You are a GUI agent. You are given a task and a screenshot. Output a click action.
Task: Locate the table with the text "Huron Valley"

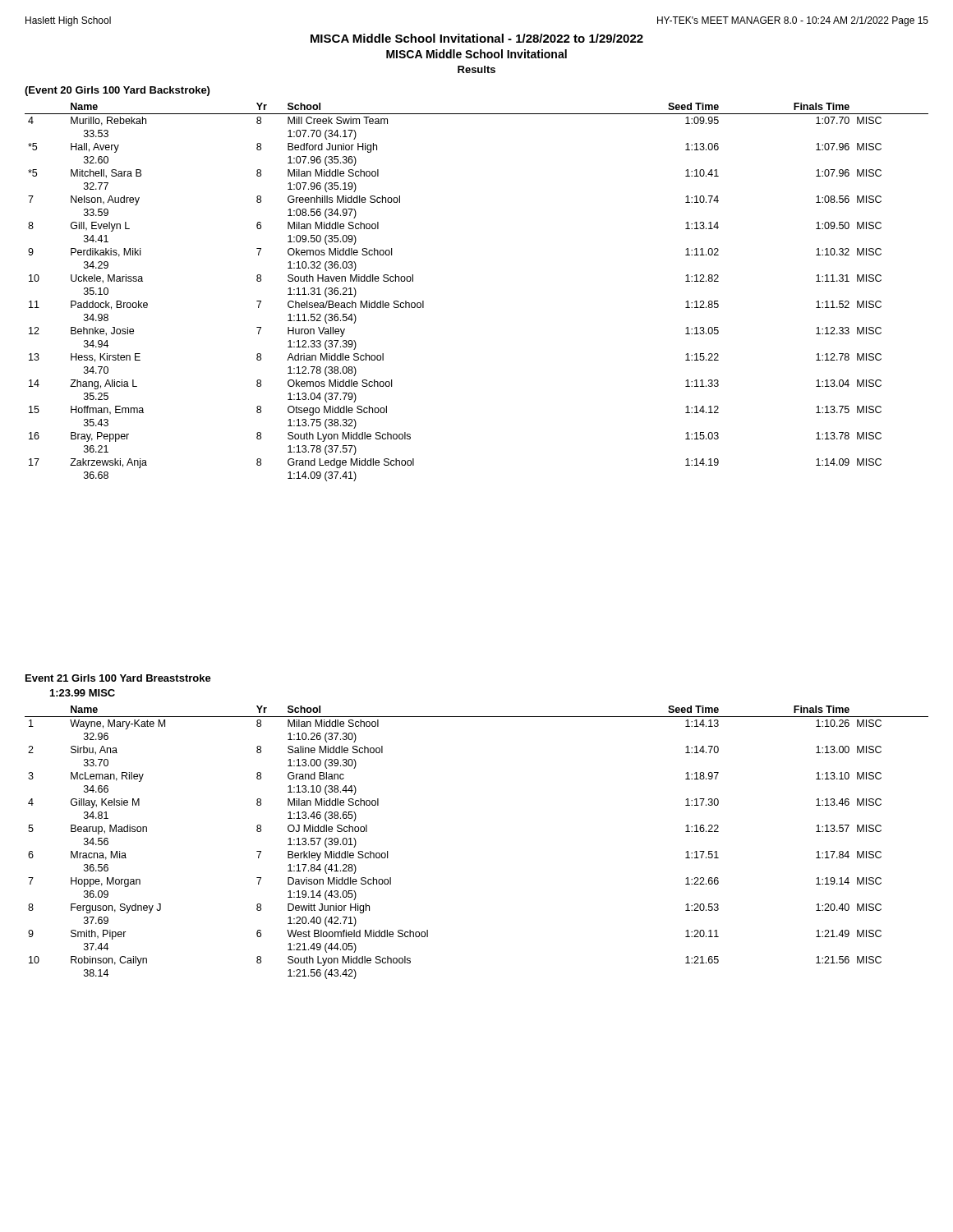coord(476,291)
